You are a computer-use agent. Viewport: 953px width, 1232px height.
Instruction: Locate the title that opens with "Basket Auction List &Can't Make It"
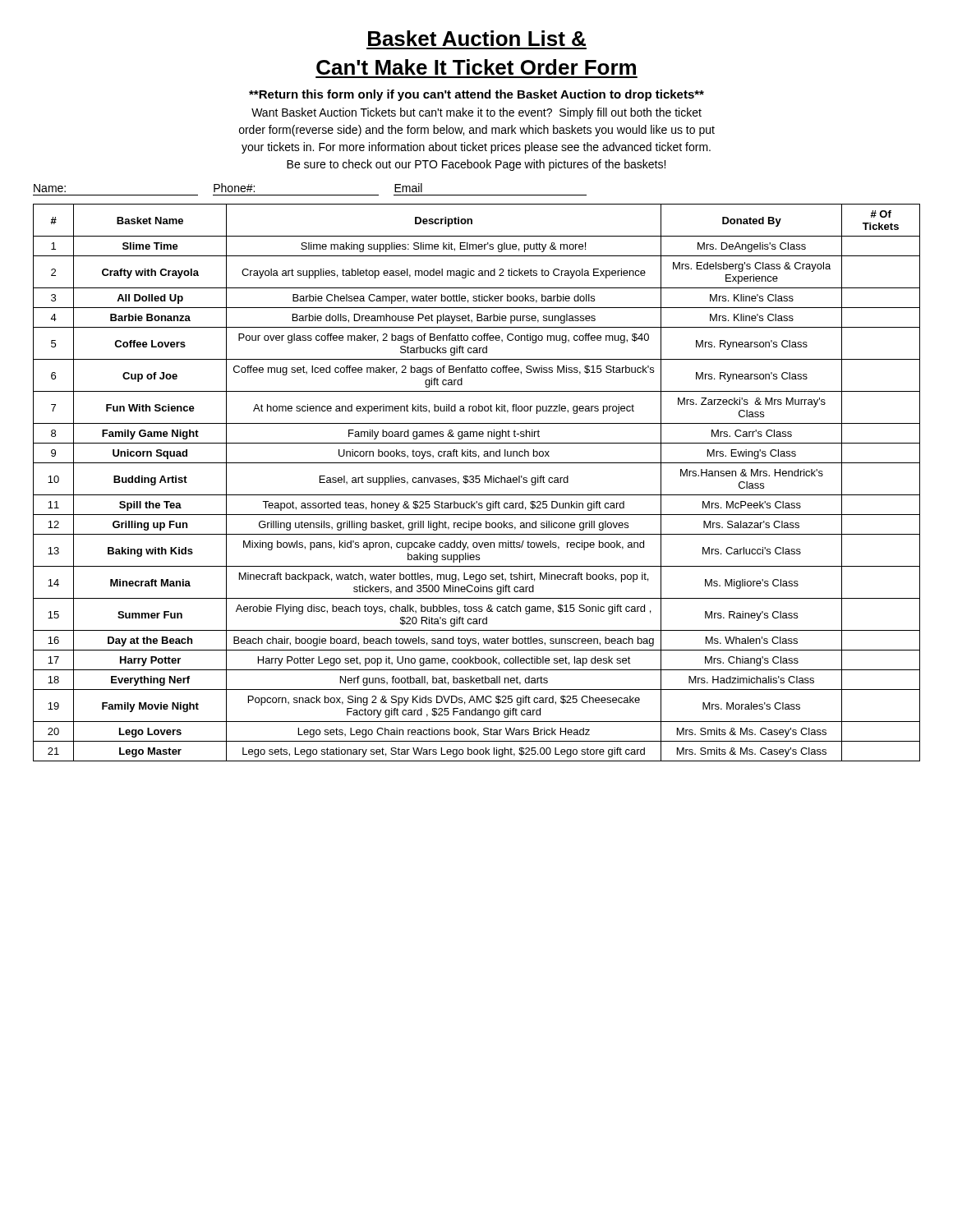[476, 53]
